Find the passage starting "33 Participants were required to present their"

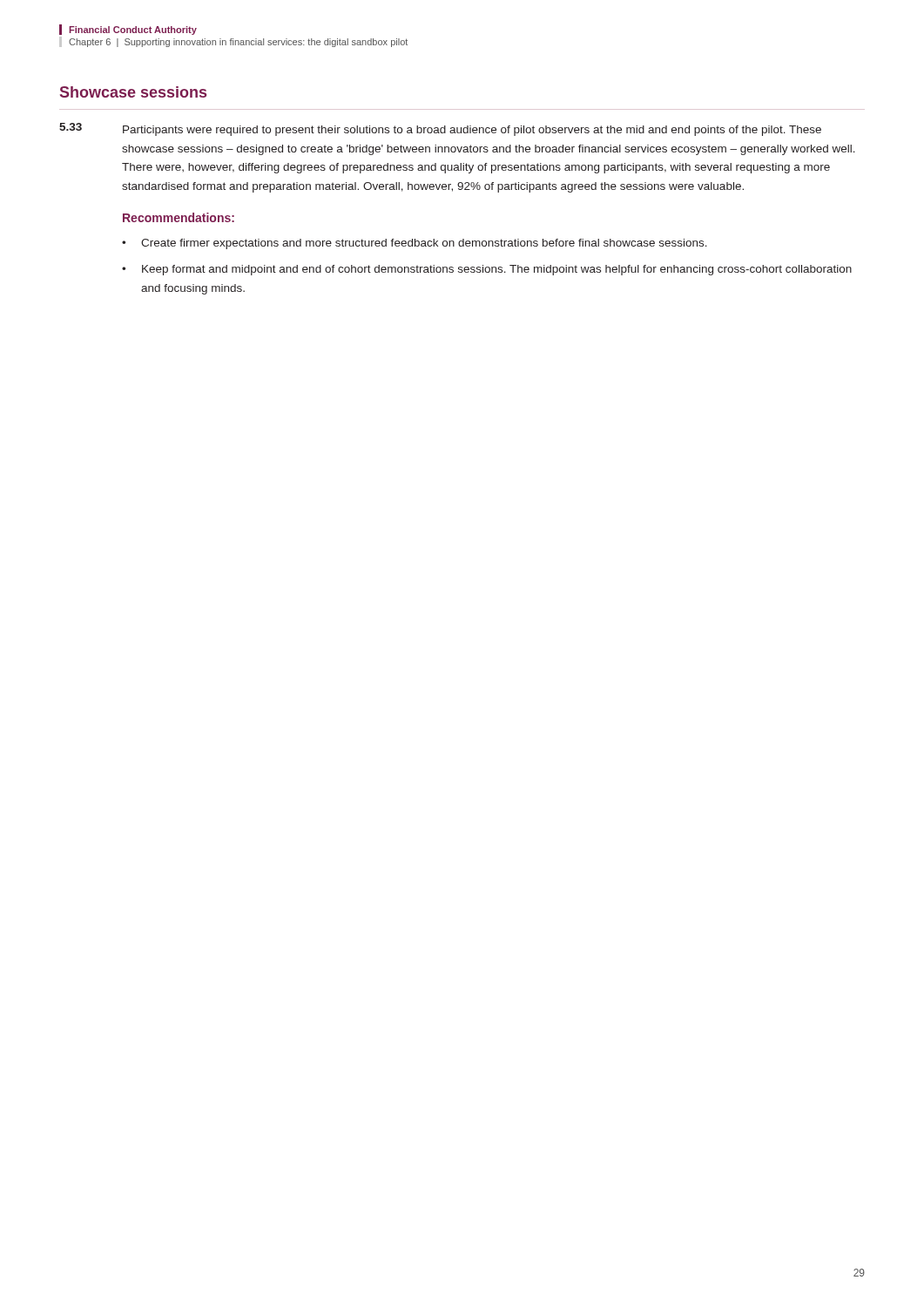tap(462, 158)
